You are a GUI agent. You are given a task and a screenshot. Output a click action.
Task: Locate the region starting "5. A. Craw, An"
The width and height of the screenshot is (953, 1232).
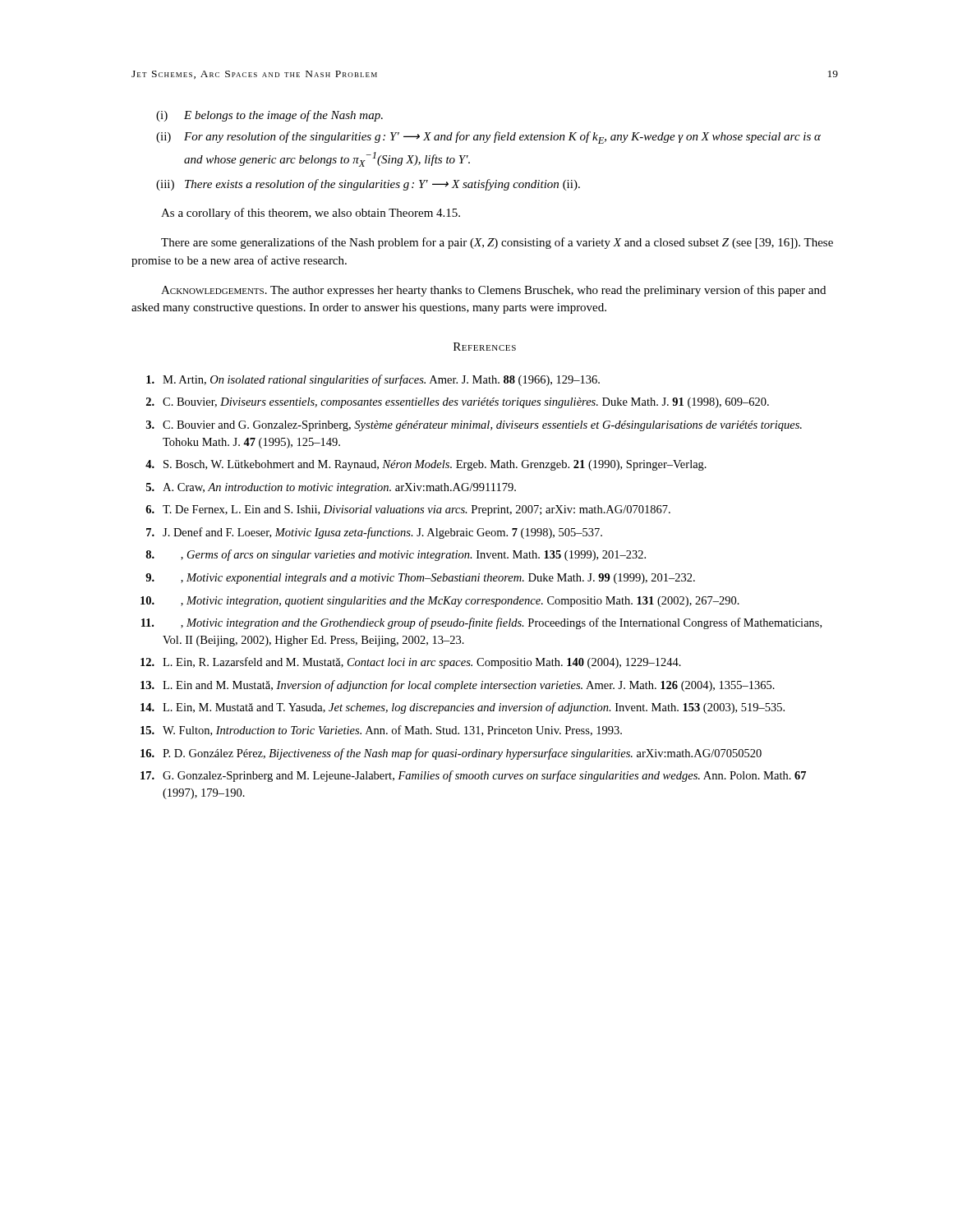click(x=485, y=487)
